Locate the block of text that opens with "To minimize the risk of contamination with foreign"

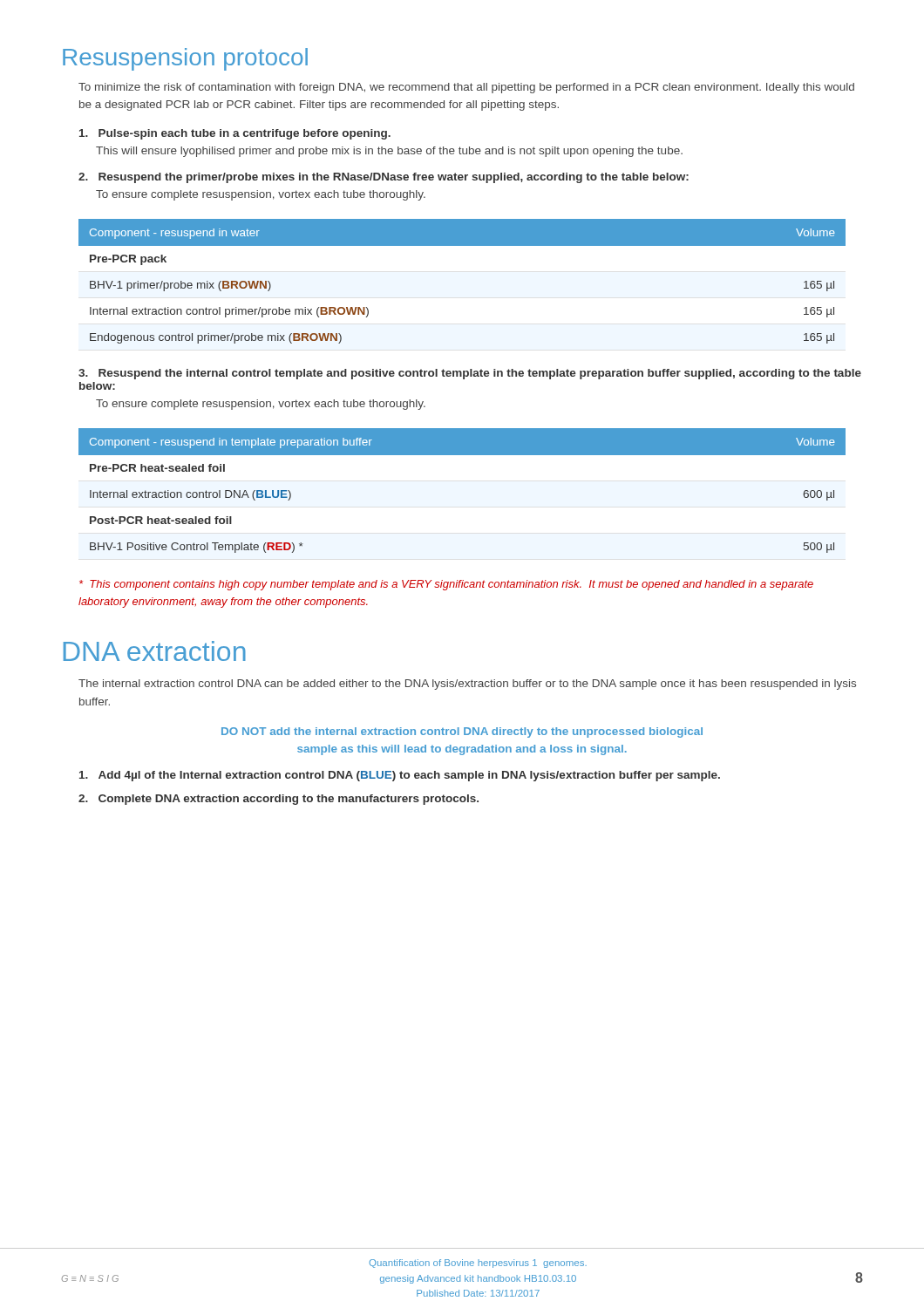point(471,96)
